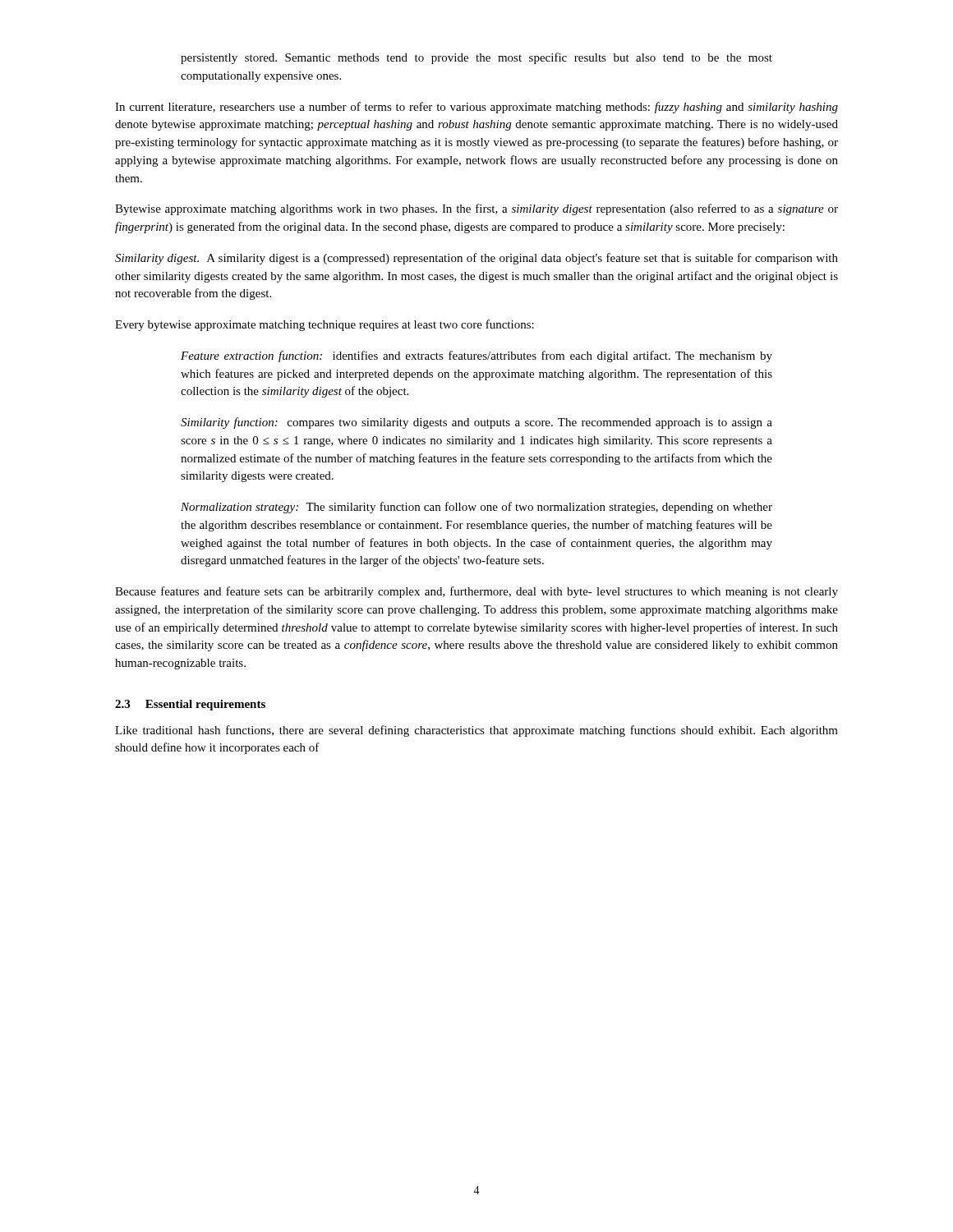Click on the list item that says "persistently stored. Semantic methods tend"
Image resolution: width=953 pixels, height=1232 pixels.
pyautogui.click(x=476, y=66)
